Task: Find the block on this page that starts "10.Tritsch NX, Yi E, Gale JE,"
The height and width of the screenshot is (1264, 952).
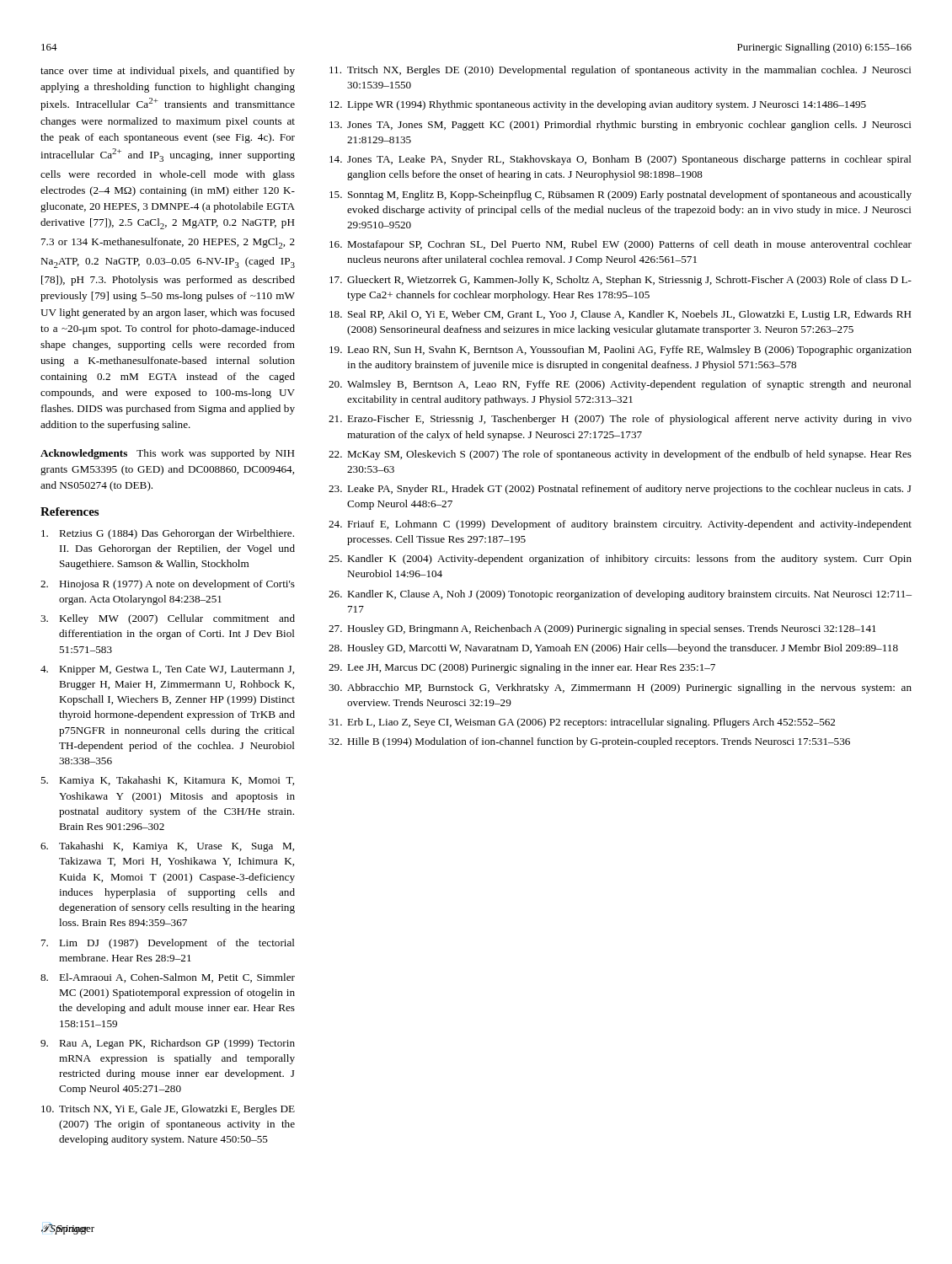Action: (x=168, y=1124)
